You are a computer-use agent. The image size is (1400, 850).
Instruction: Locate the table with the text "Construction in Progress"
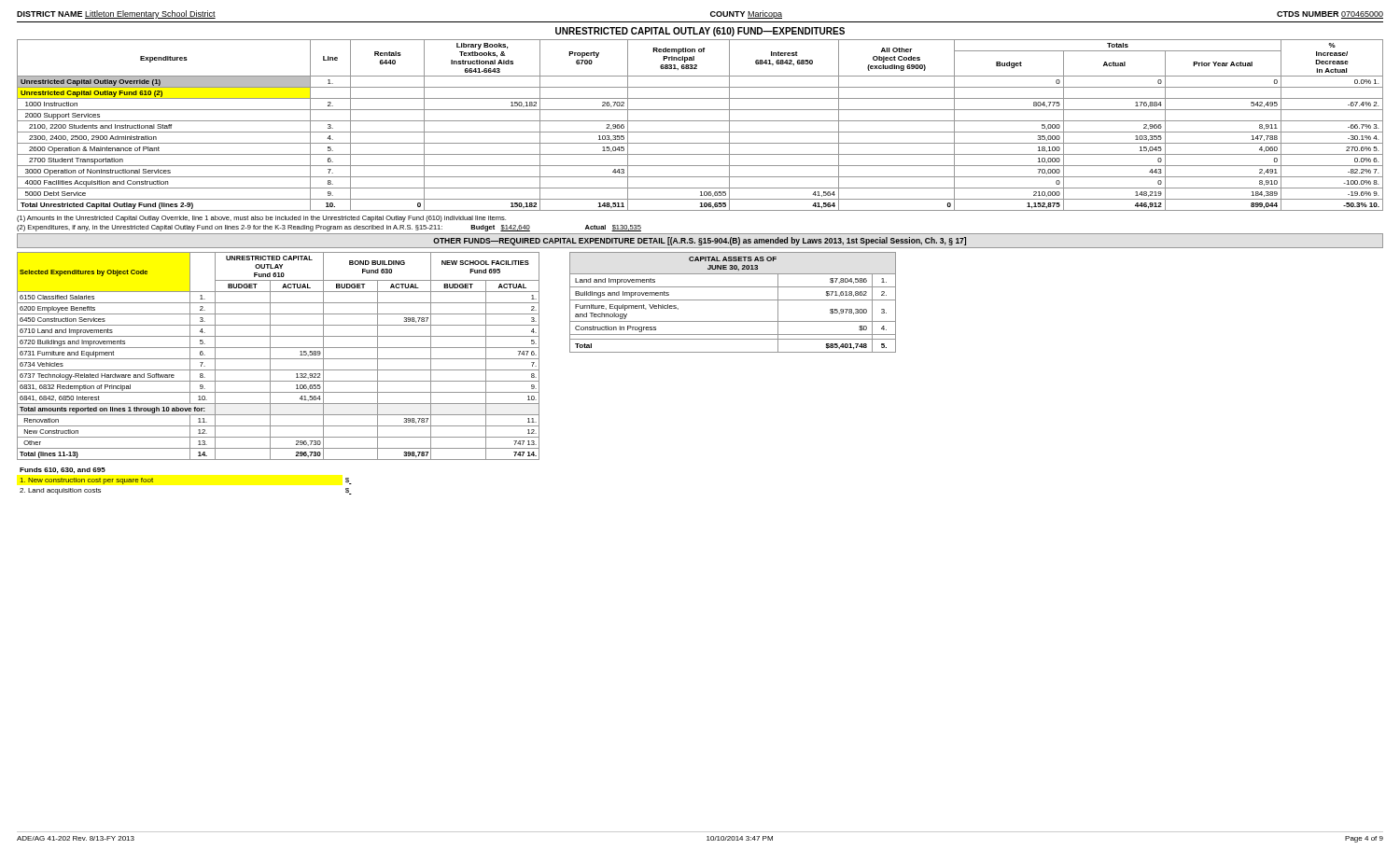click(967, 302)
